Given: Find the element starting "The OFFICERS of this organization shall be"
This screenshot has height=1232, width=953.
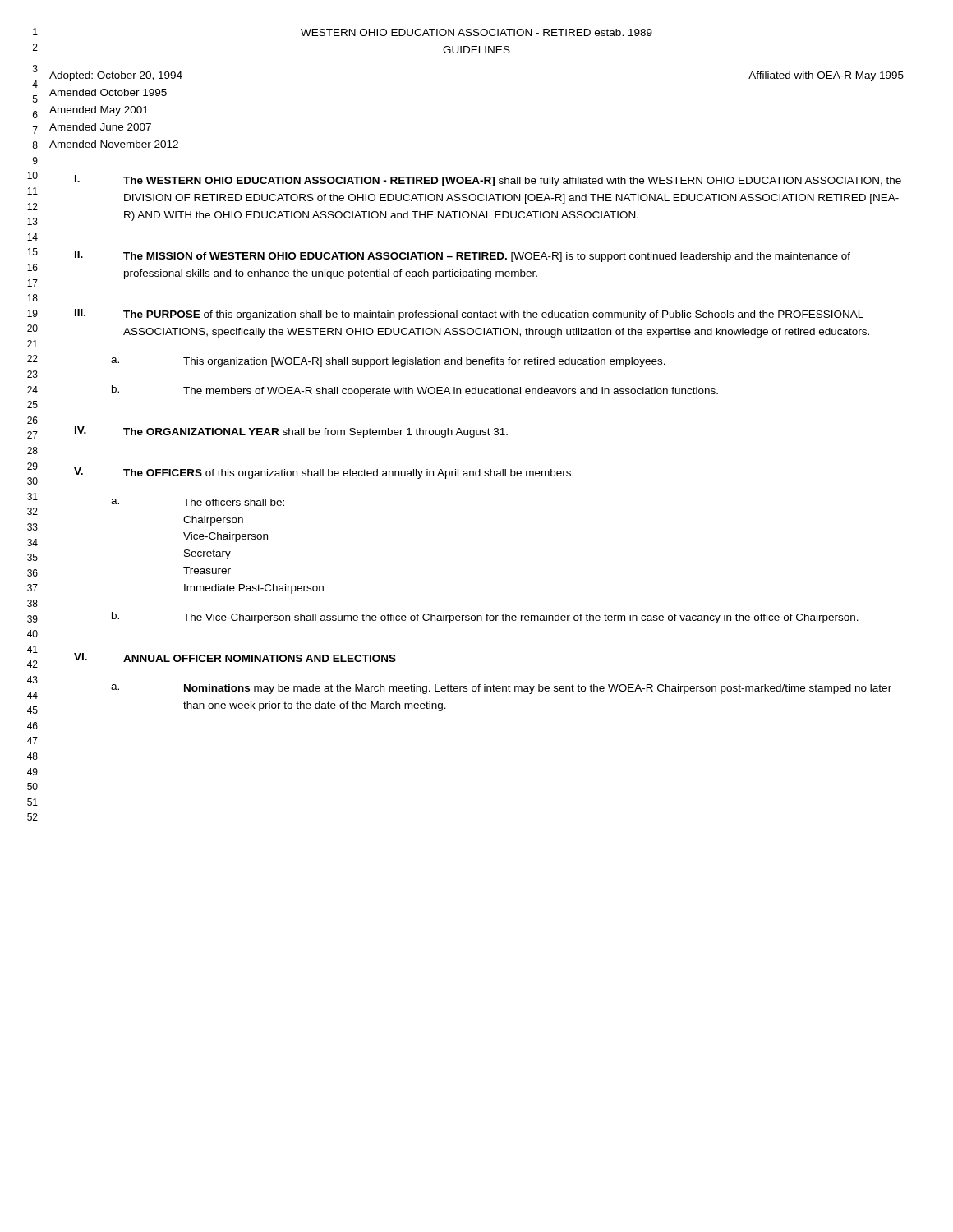Looking at the screenshot, I should pos(349,472).
